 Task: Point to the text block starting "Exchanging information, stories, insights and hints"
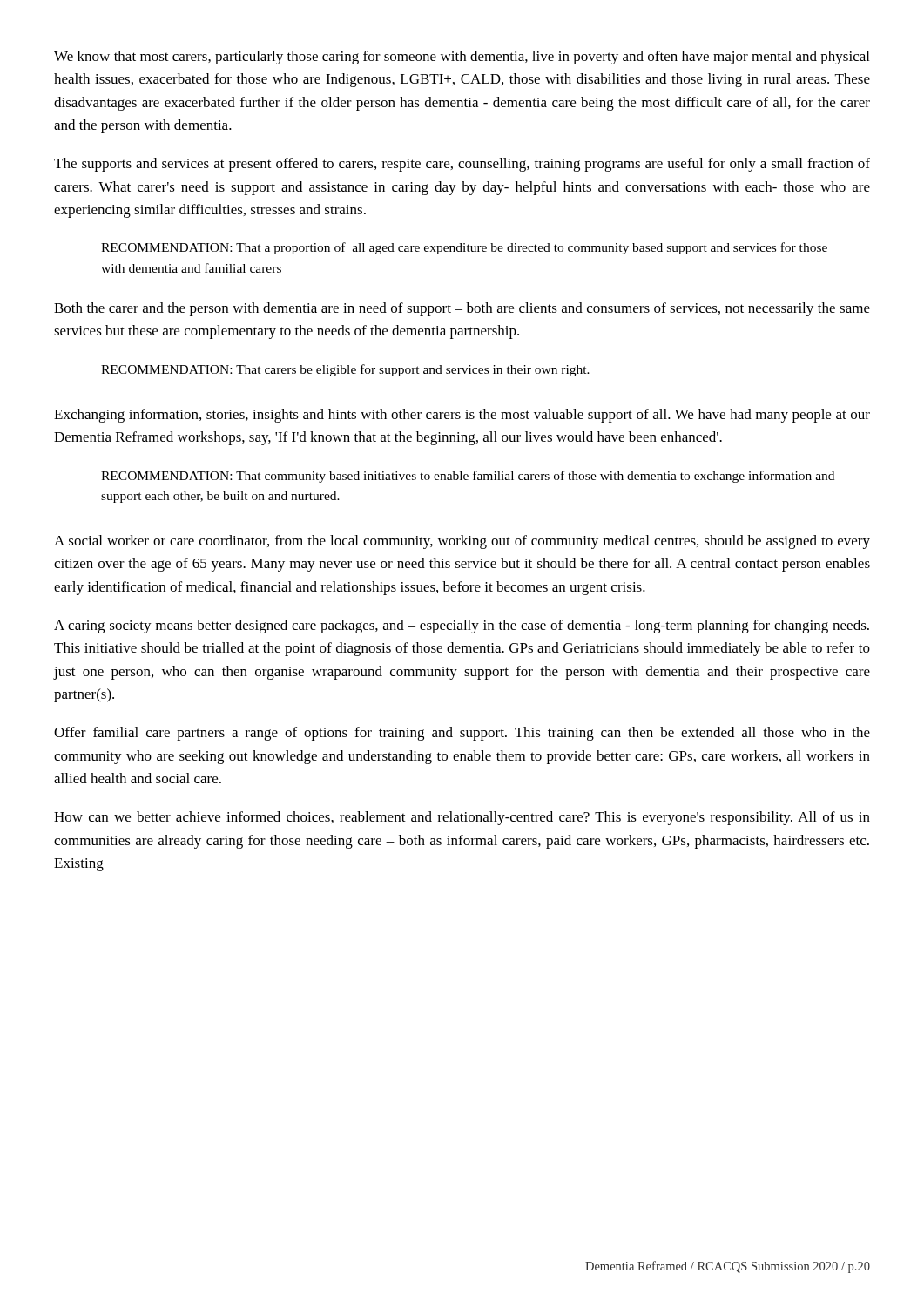[462, 426]
